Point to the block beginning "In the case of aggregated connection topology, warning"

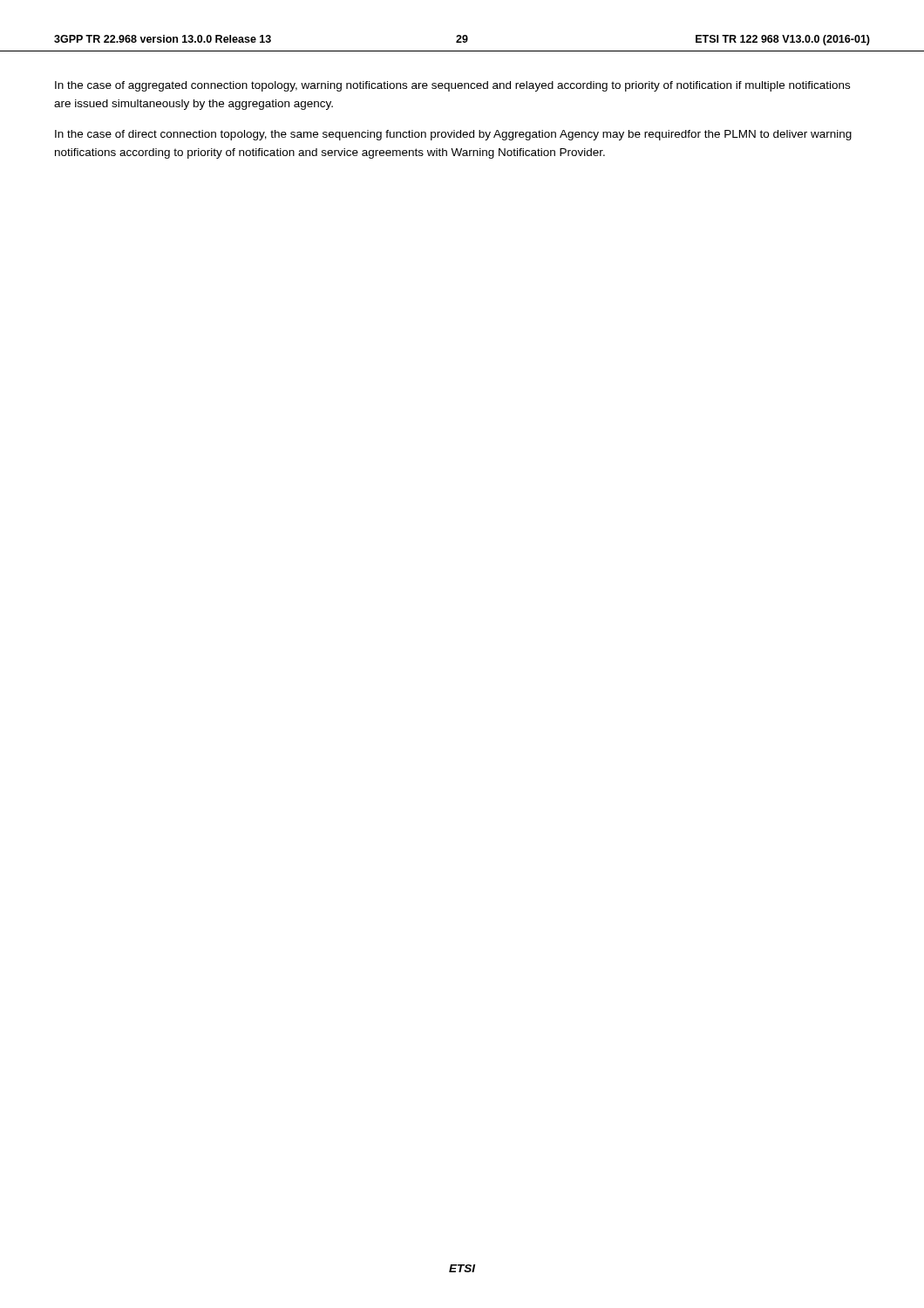point(462,95)
